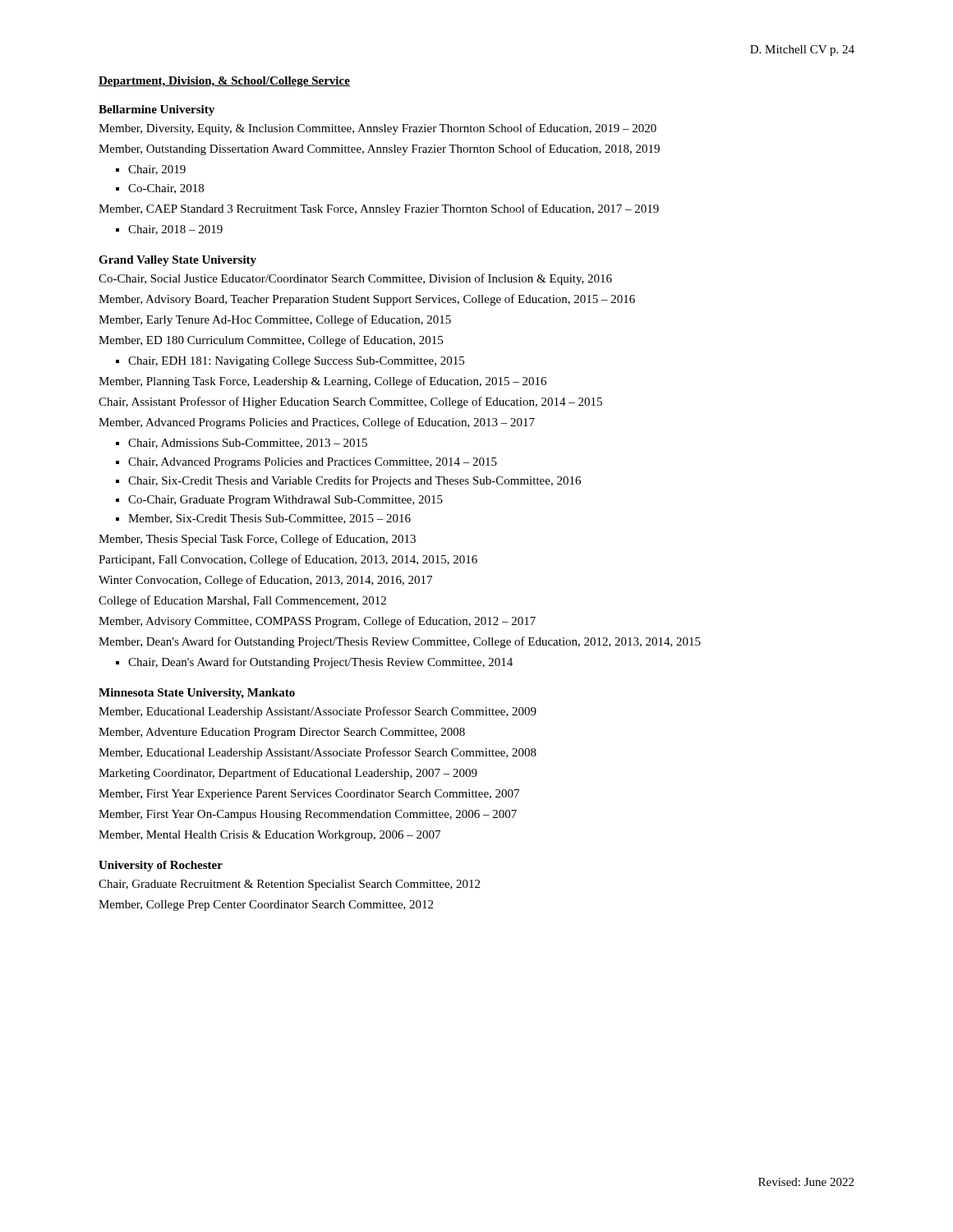Image resolution: width=953 pixels, height=1232 pixels.
Task: Select the text block that says "Member, Planning Task Force,"
Action: pyautogui.click(x=323, y=381)
